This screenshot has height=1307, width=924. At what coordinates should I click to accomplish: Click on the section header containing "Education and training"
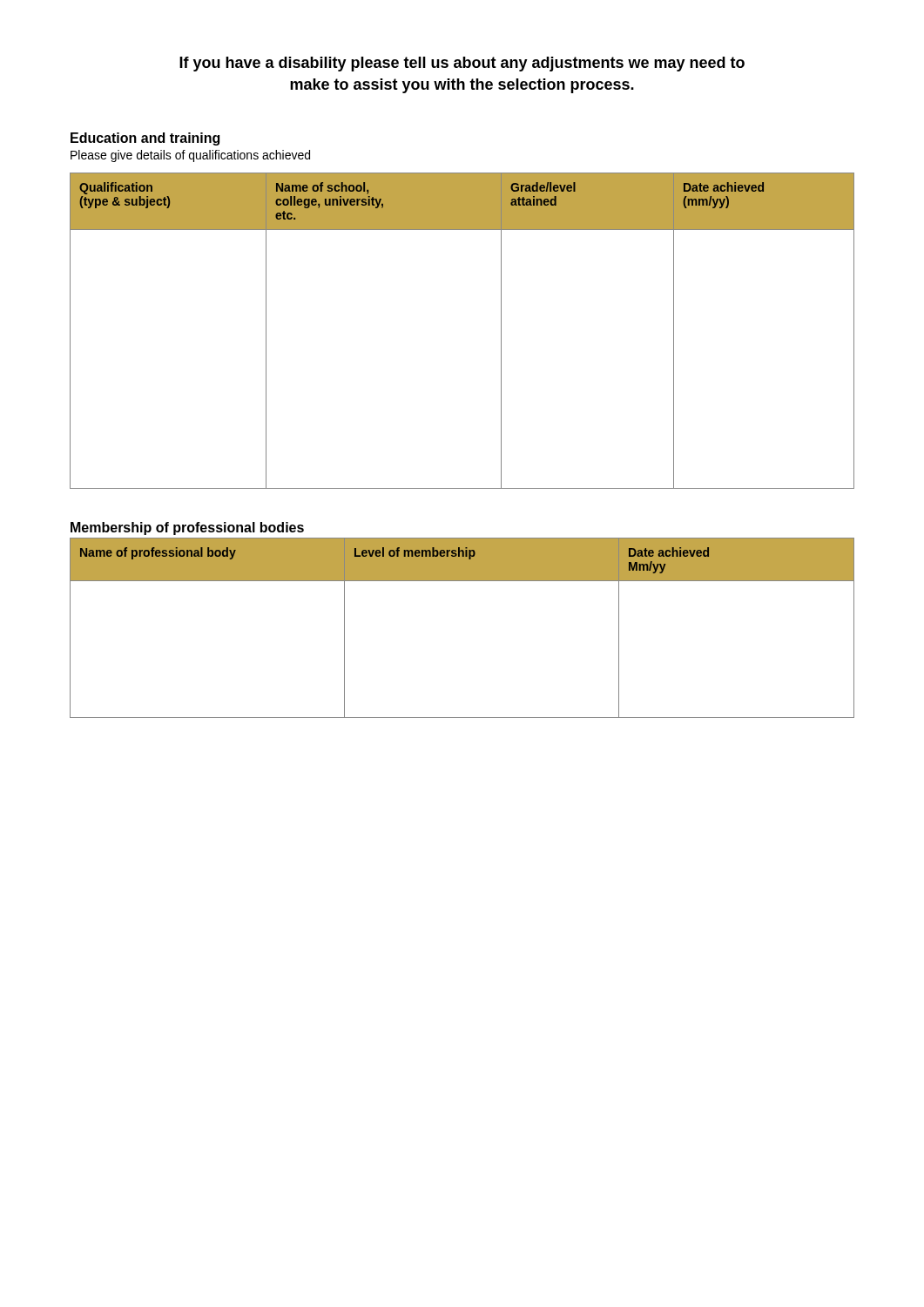[x=145, y=138]
